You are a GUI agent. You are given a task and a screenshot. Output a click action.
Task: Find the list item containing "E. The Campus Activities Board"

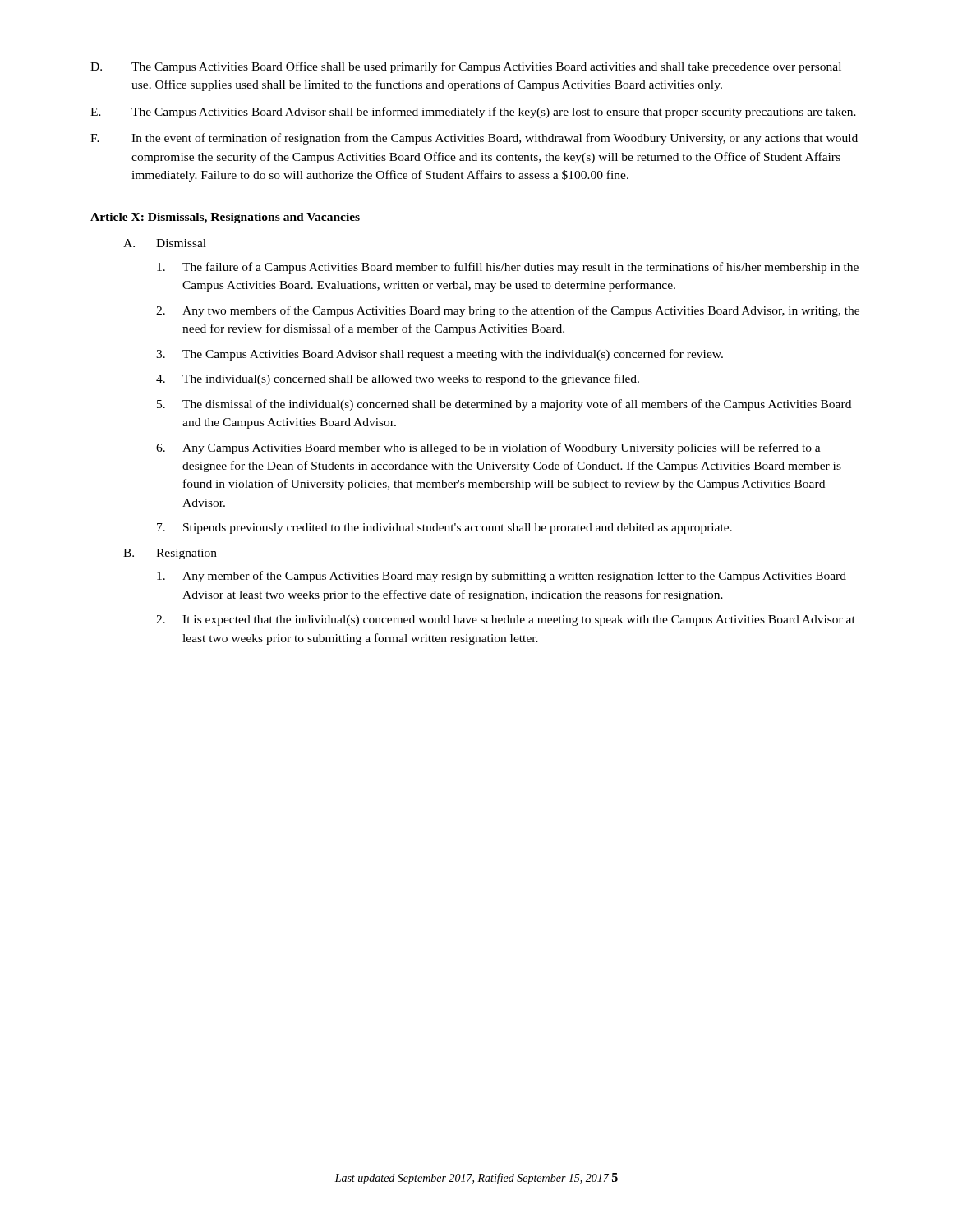pos(476,112)
